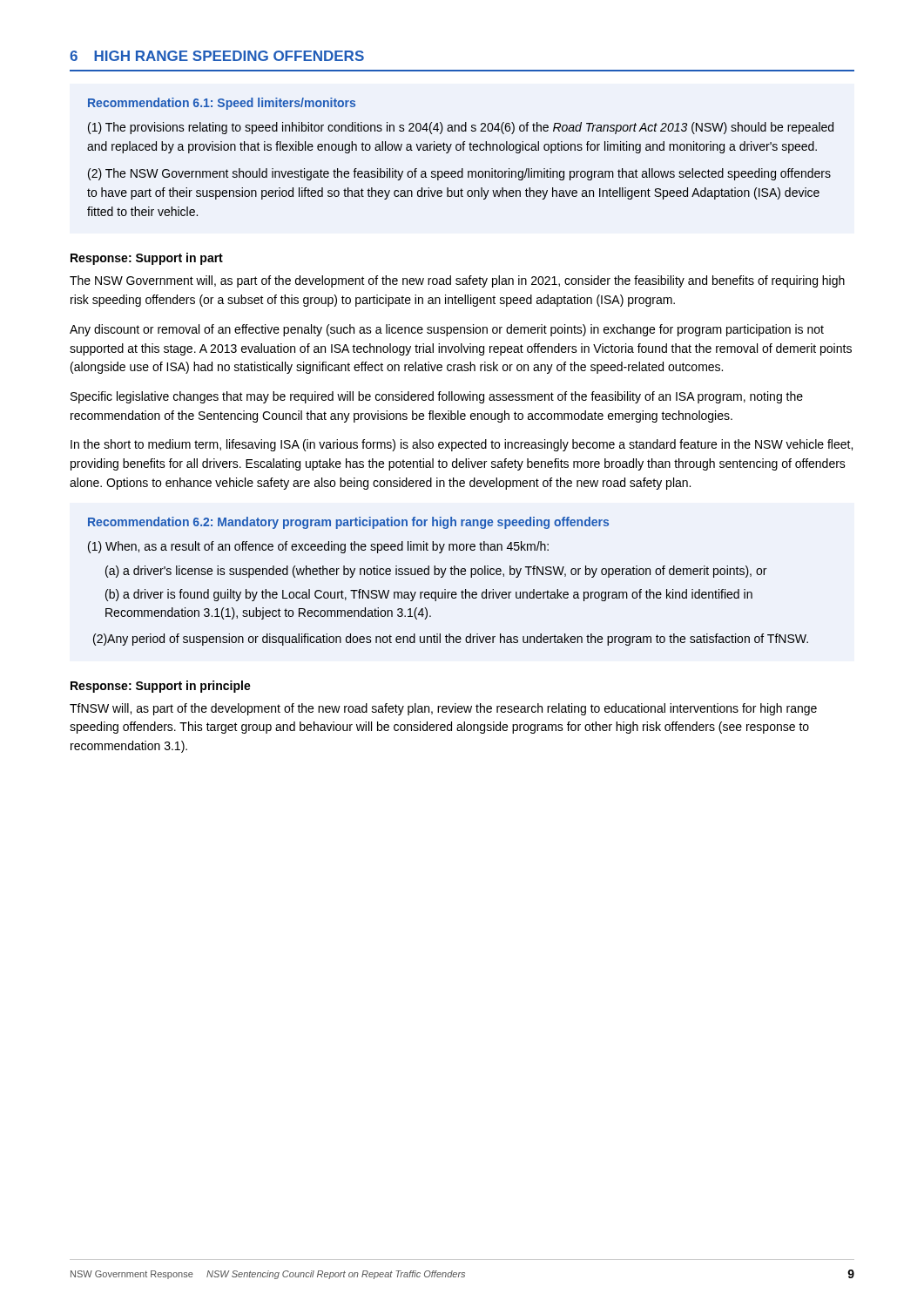Navigate to the text starting "In the short to"
The image size is (924, 1307).
462,463
